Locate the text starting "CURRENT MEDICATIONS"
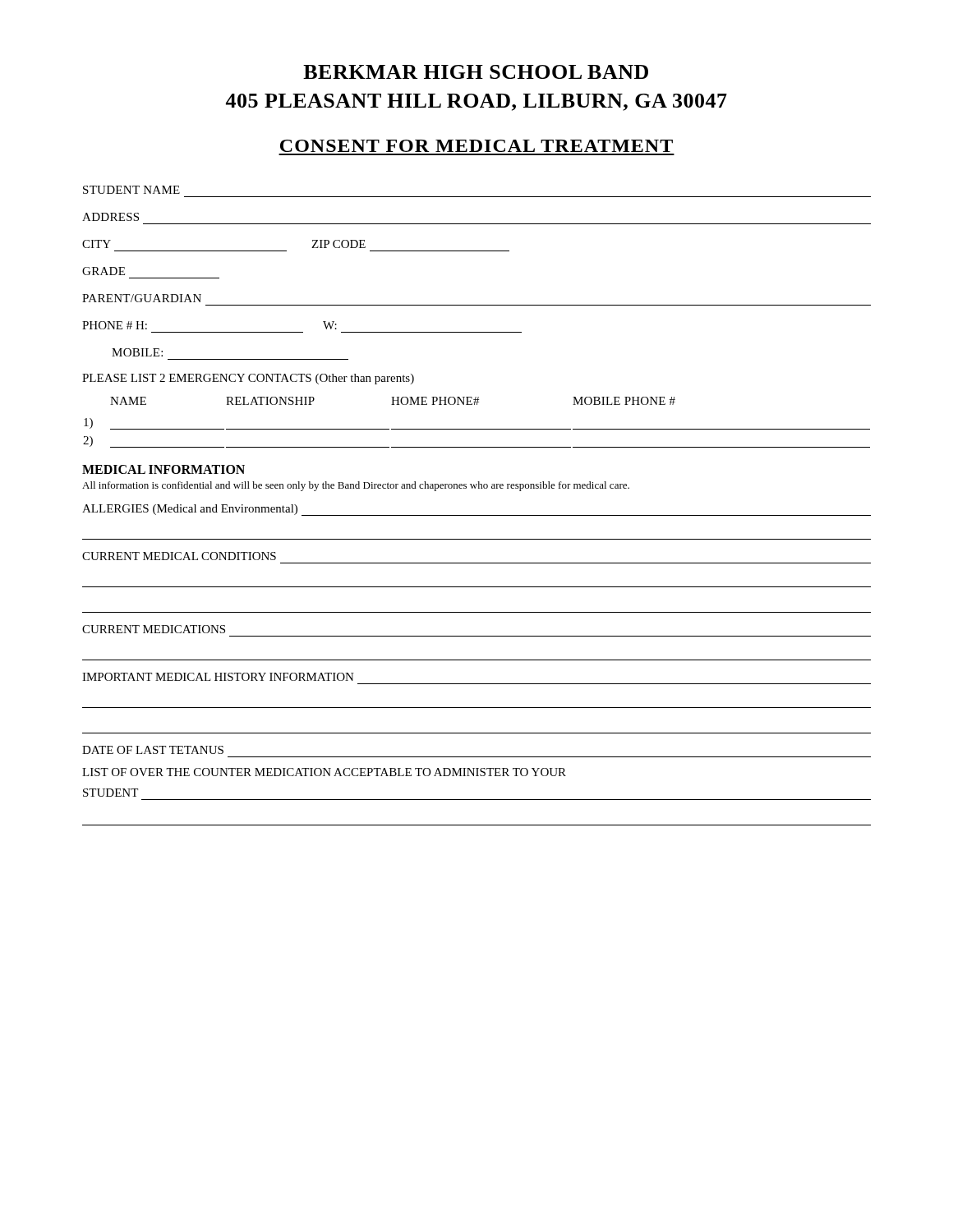The image size is (953, 1232). click(476, 641)
